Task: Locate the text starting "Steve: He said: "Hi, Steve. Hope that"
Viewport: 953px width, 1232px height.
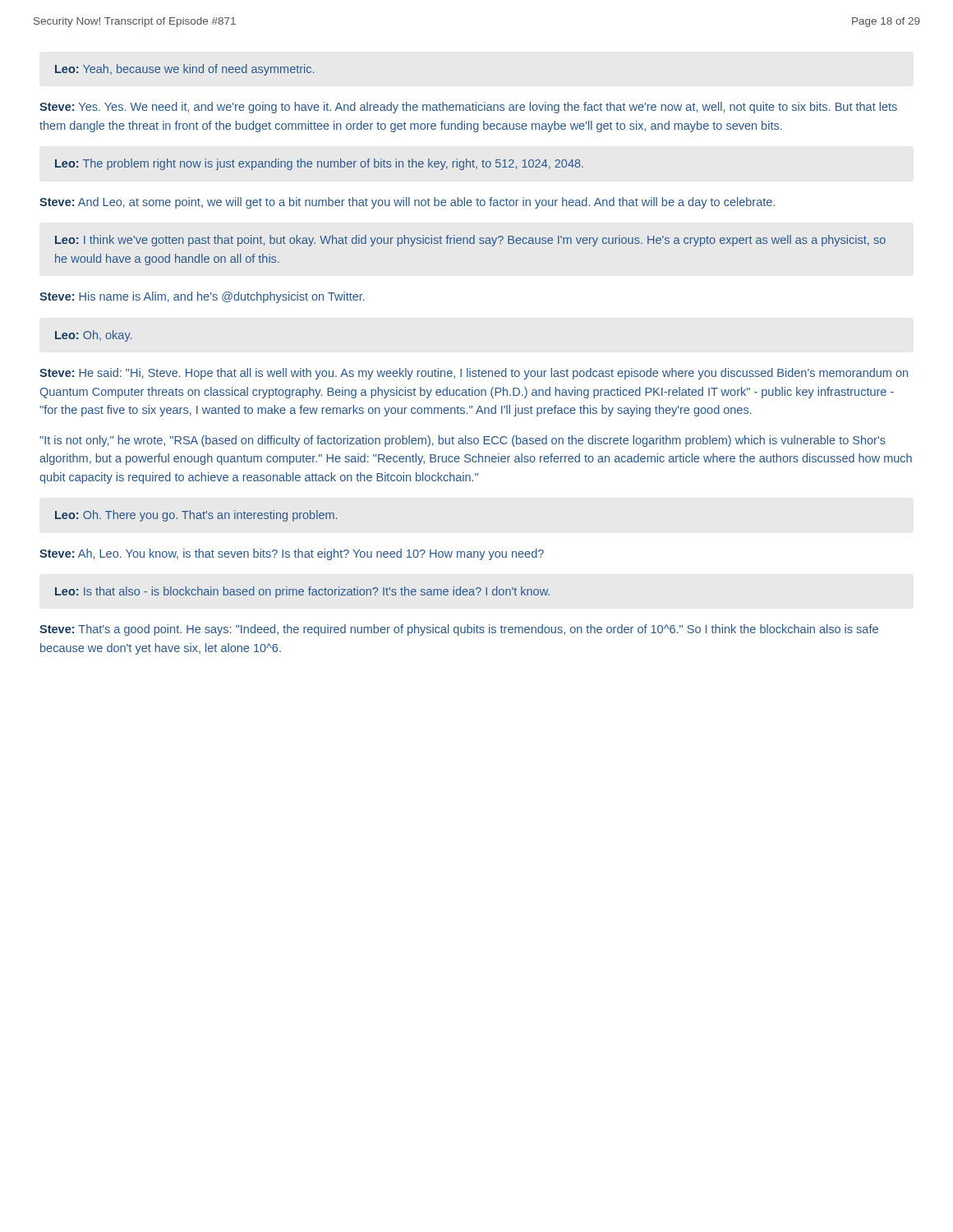Action: pos(474,392)
